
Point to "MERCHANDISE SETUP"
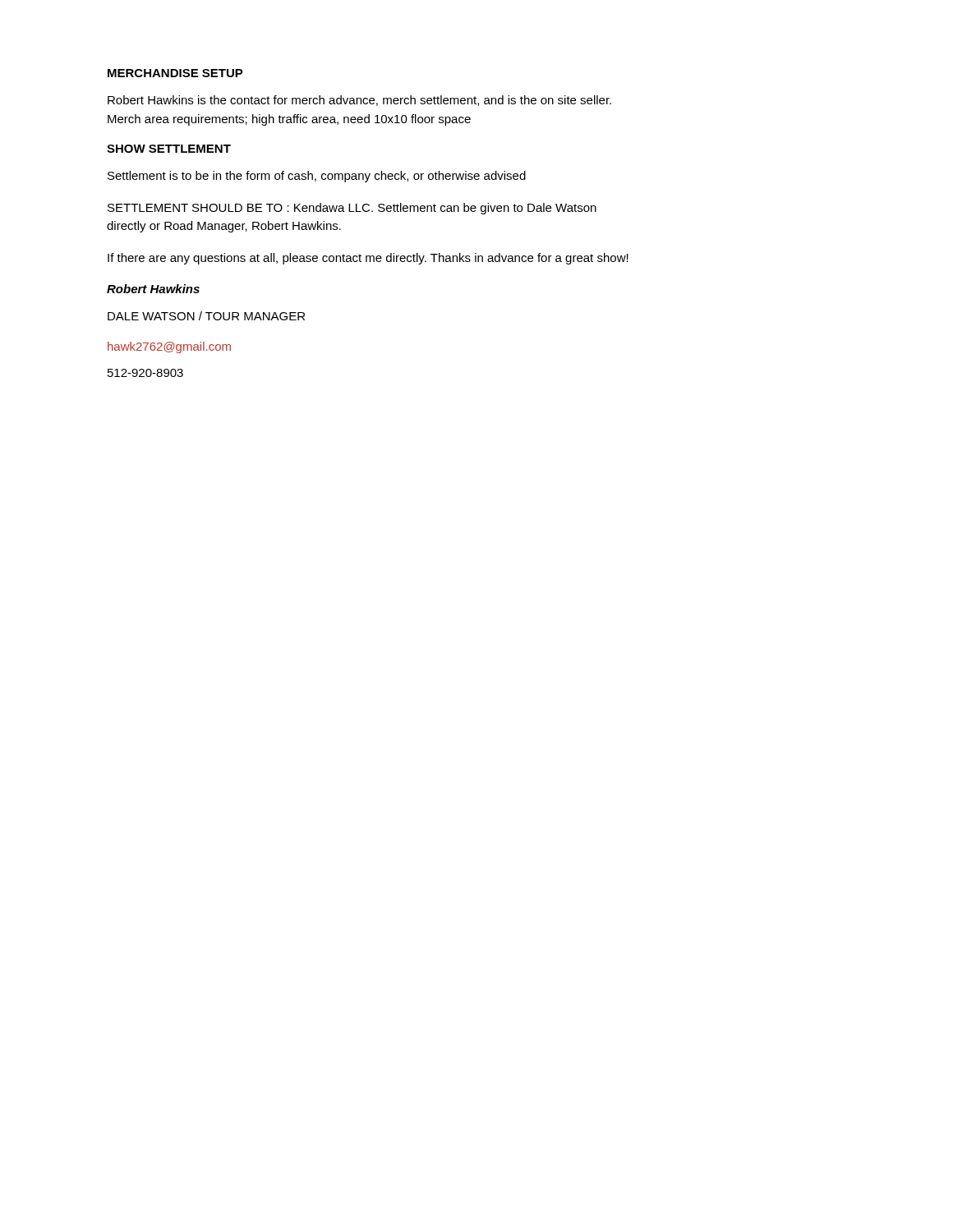(175, 73)
